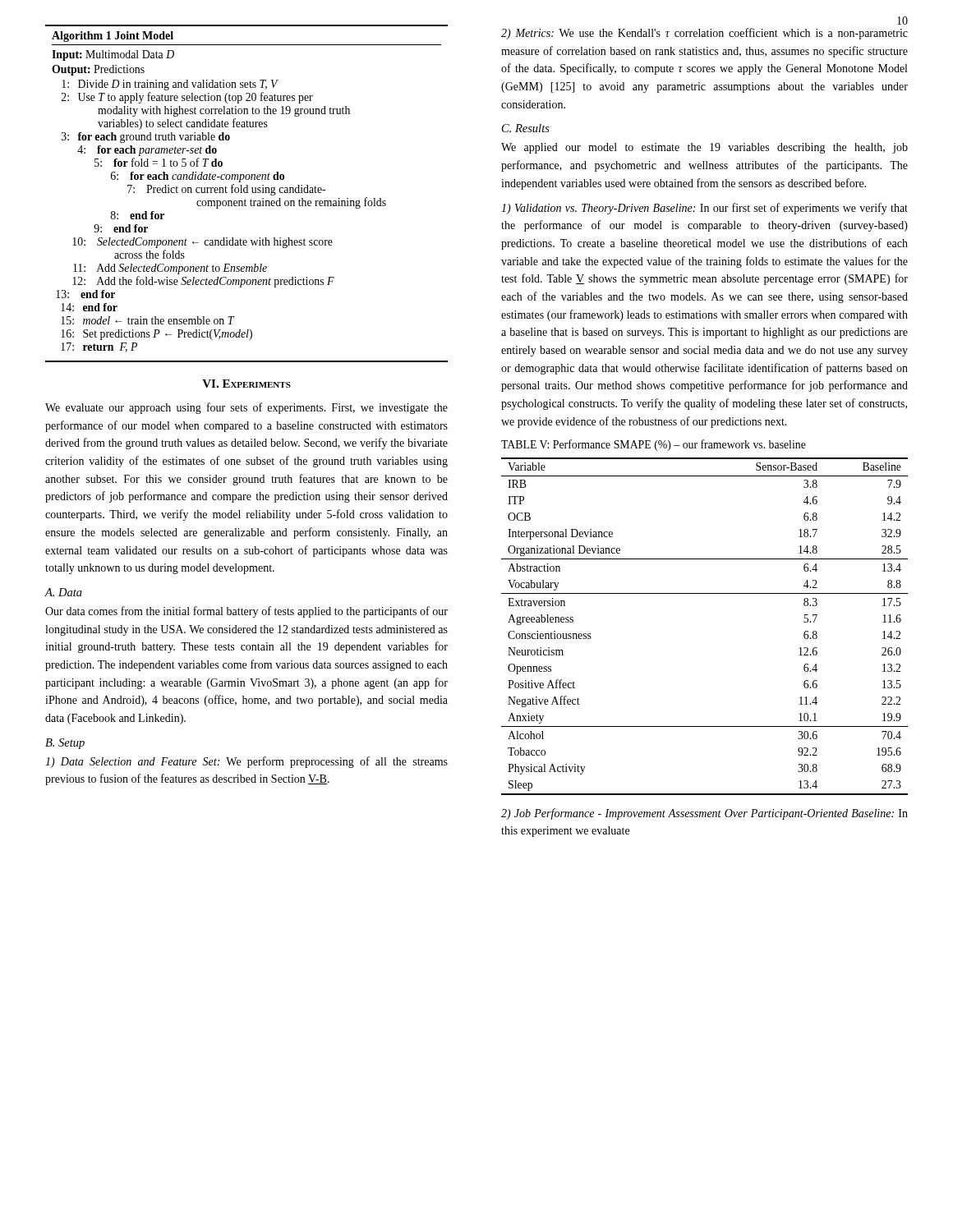Locate the caption that opens with "TABLE V: Performance SMAPE"
Screen dimensions: 1232x953
(653, 445)
